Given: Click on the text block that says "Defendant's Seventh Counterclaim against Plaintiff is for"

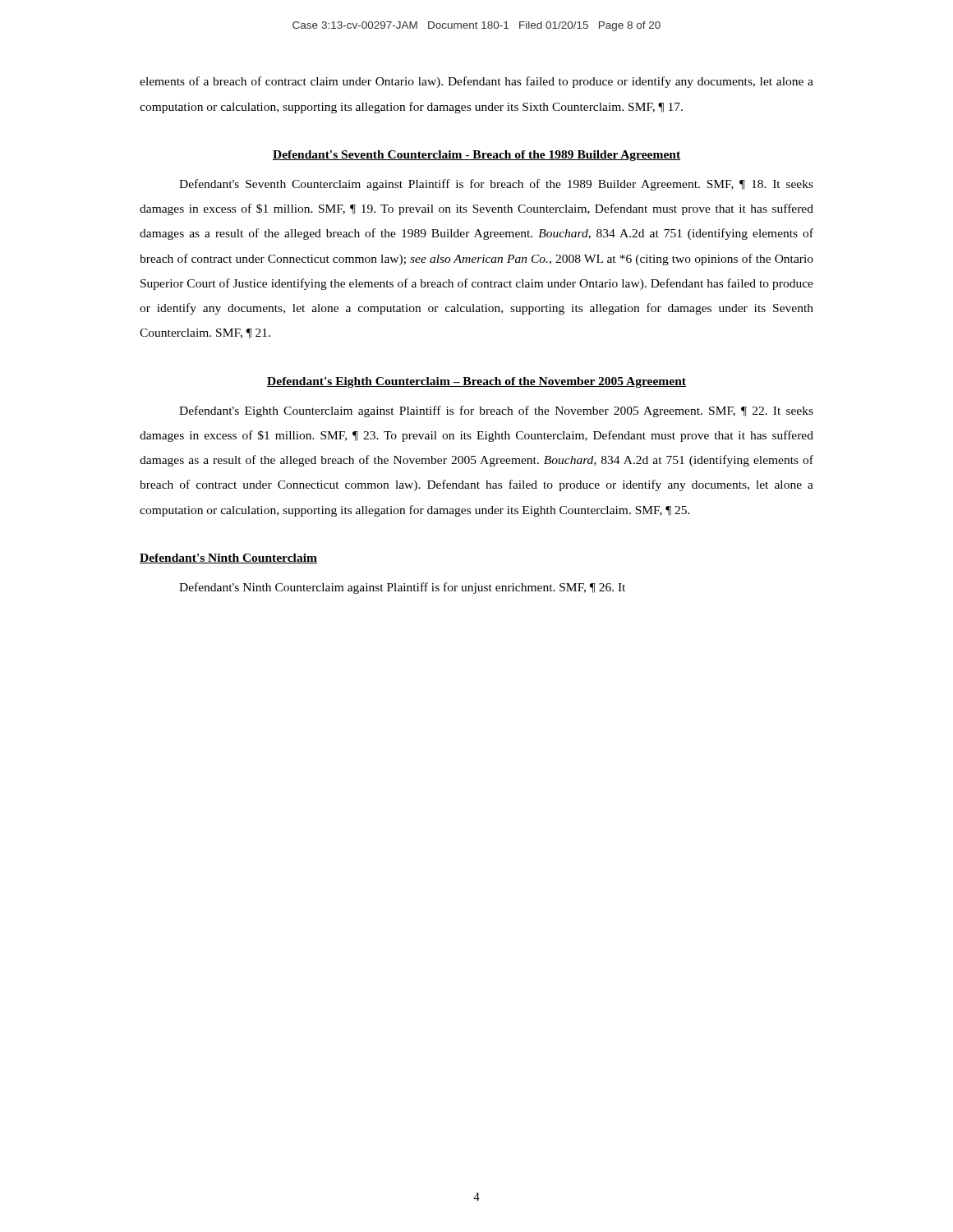Looking at the screenshot, I should pos(476,258).
